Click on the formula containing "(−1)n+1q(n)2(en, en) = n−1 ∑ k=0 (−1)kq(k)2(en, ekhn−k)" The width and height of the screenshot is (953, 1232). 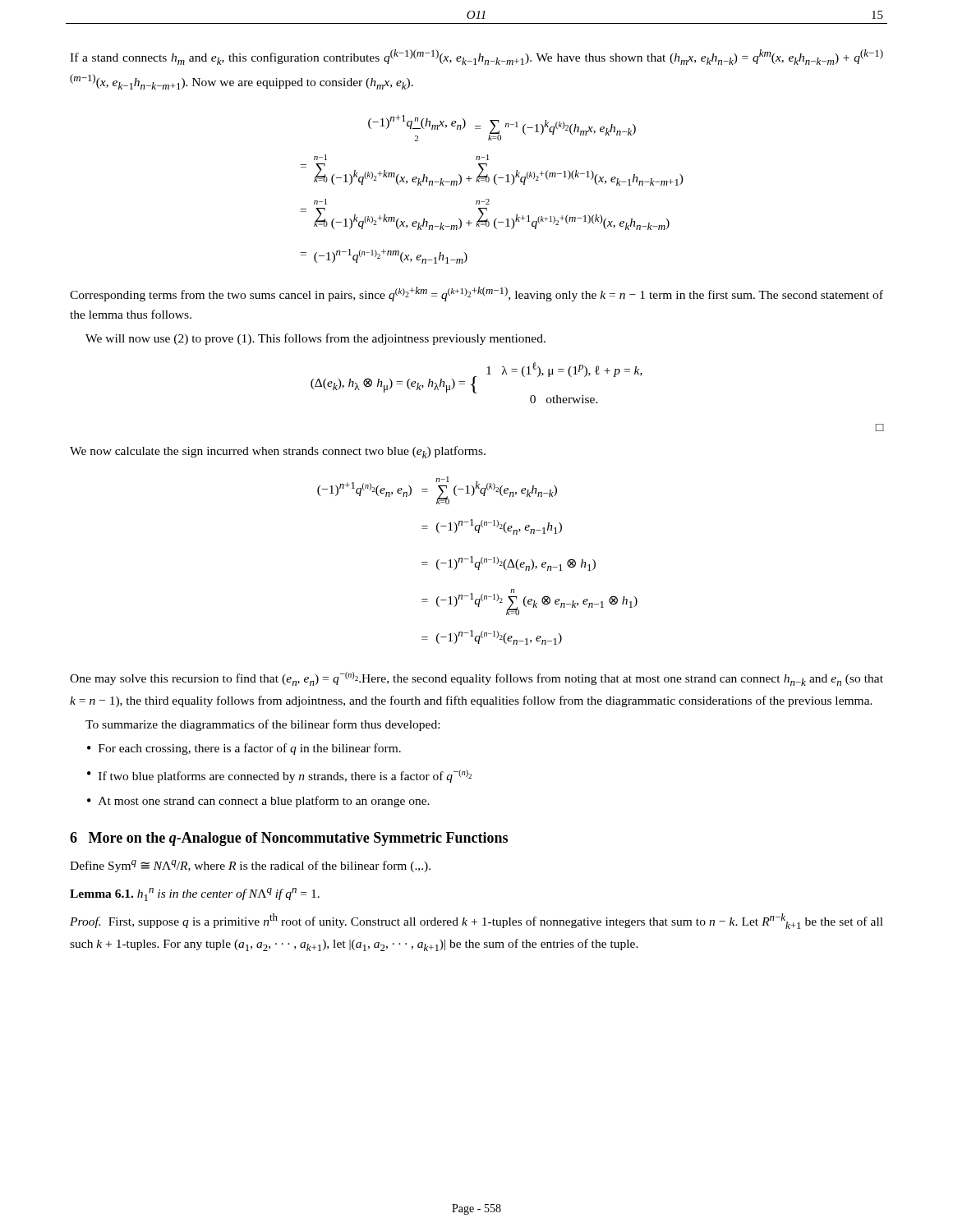tap(476, 564)
